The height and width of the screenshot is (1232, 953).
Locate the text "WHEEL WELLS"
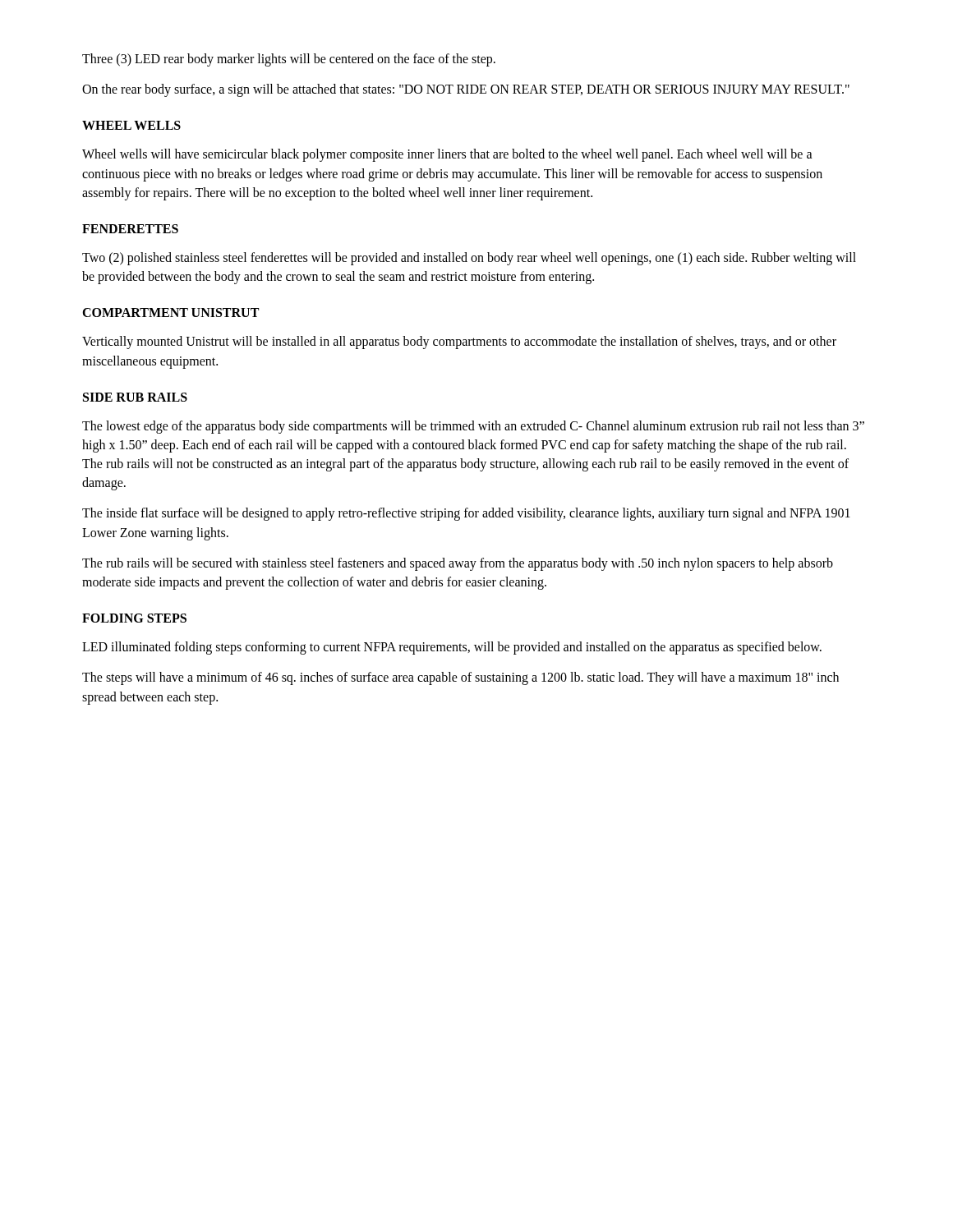[132, 126]
